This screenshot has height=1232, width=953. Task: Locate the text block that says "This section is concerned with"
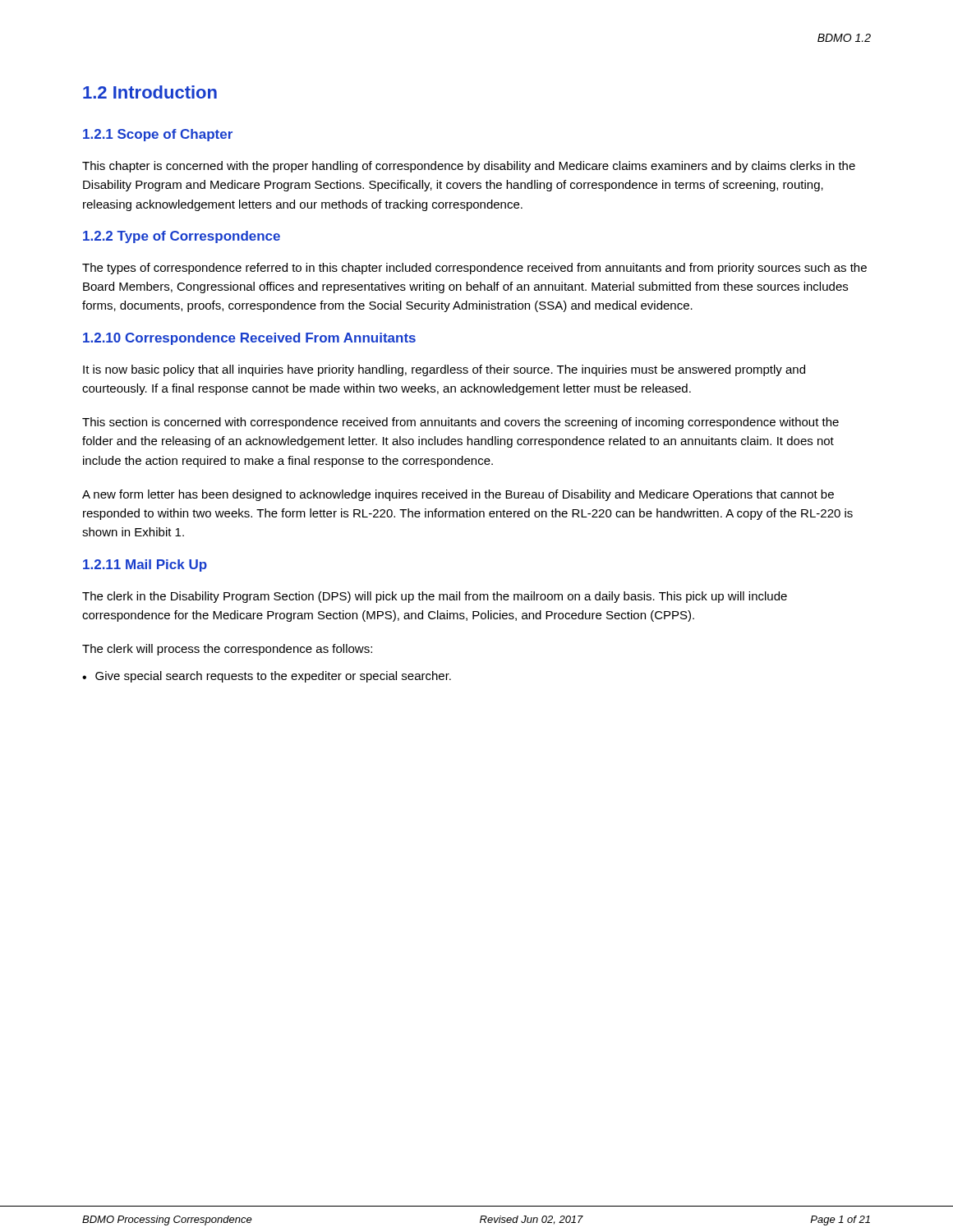point(461,441)
